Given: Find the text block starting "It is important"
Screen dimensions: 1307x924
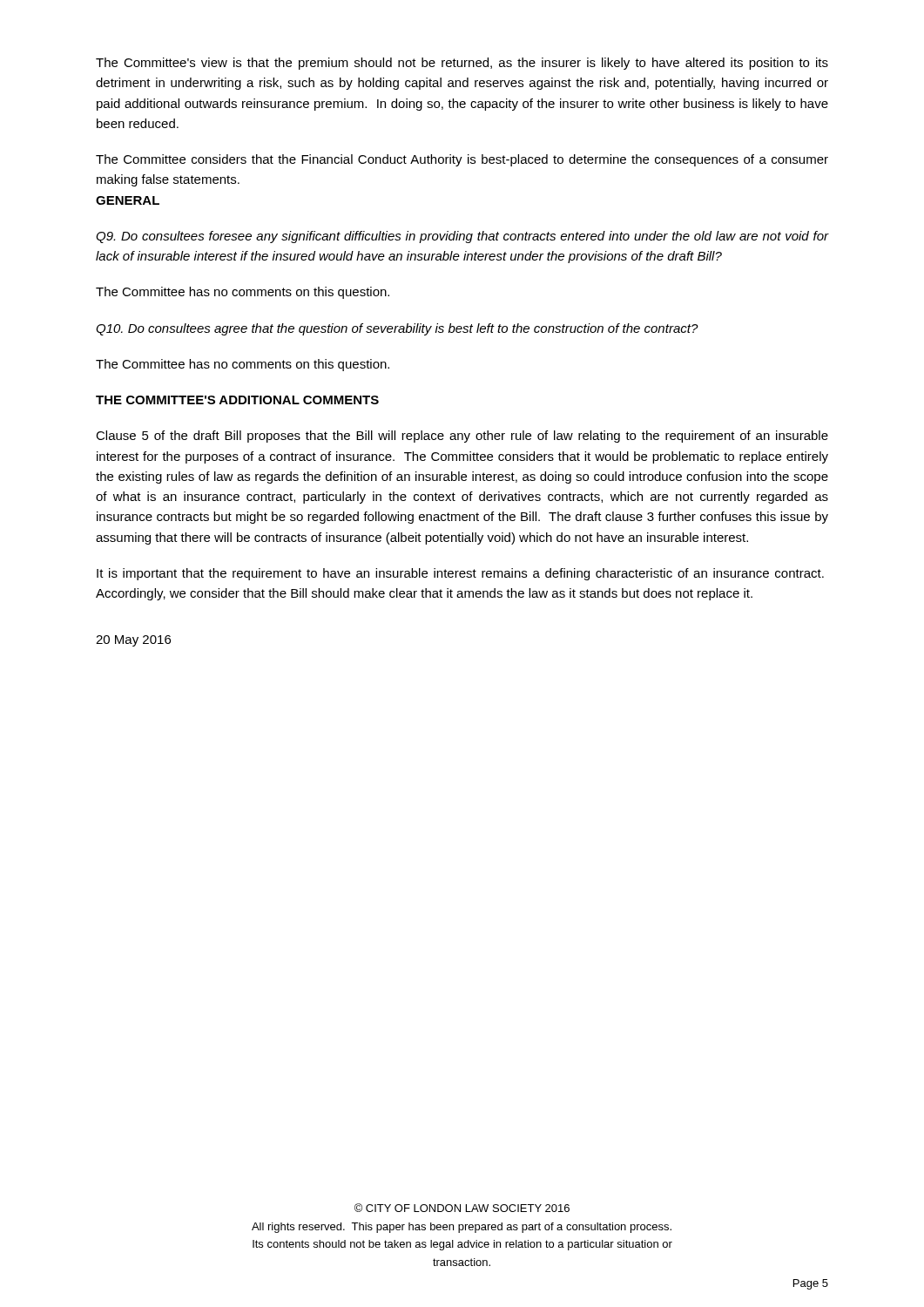Looking at the screenshot, I should 462,583.
